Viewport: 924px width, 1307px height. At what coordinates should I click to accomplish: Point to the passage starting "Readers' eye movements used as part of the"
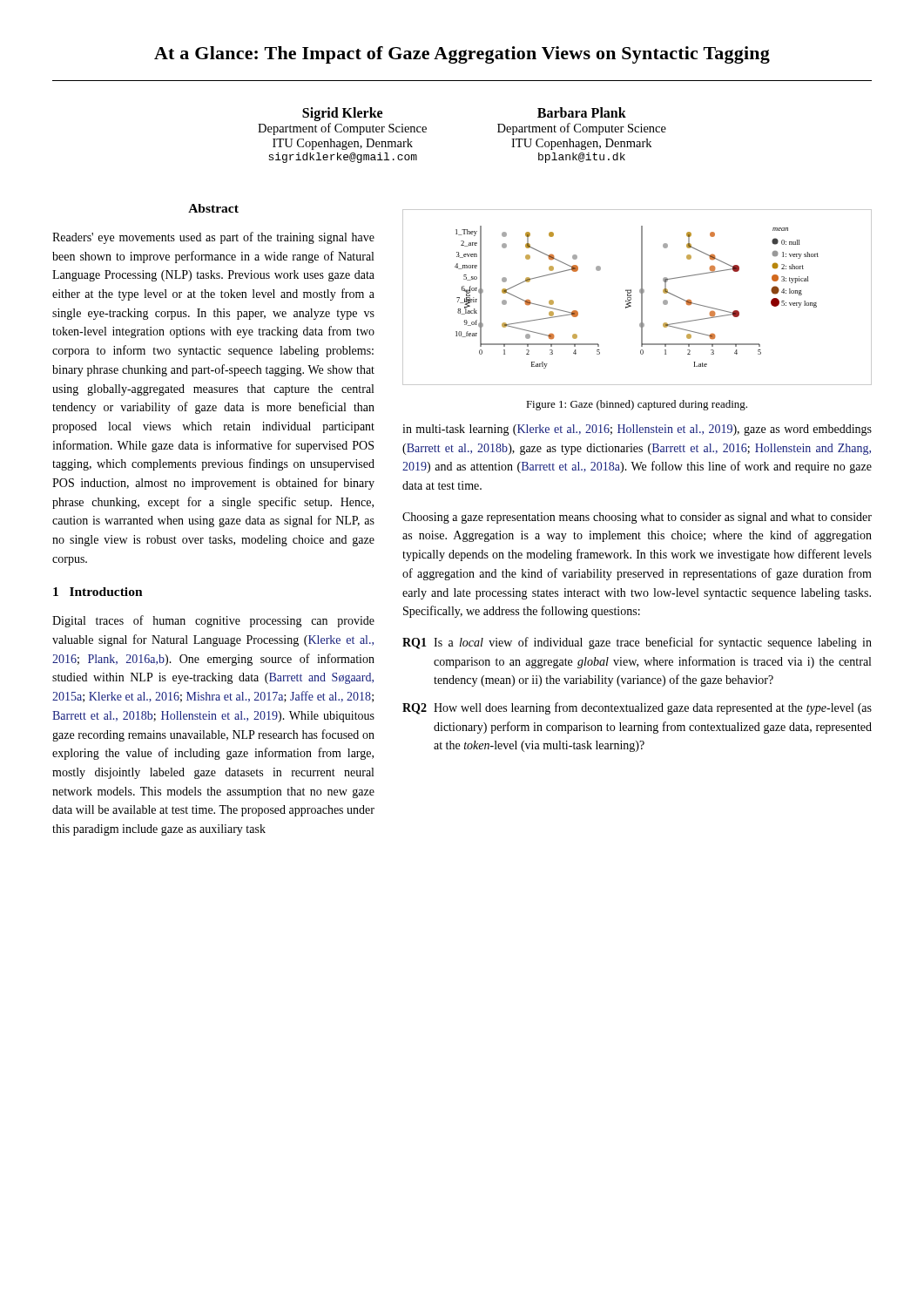pyautogui.click(x=213, y=398)
